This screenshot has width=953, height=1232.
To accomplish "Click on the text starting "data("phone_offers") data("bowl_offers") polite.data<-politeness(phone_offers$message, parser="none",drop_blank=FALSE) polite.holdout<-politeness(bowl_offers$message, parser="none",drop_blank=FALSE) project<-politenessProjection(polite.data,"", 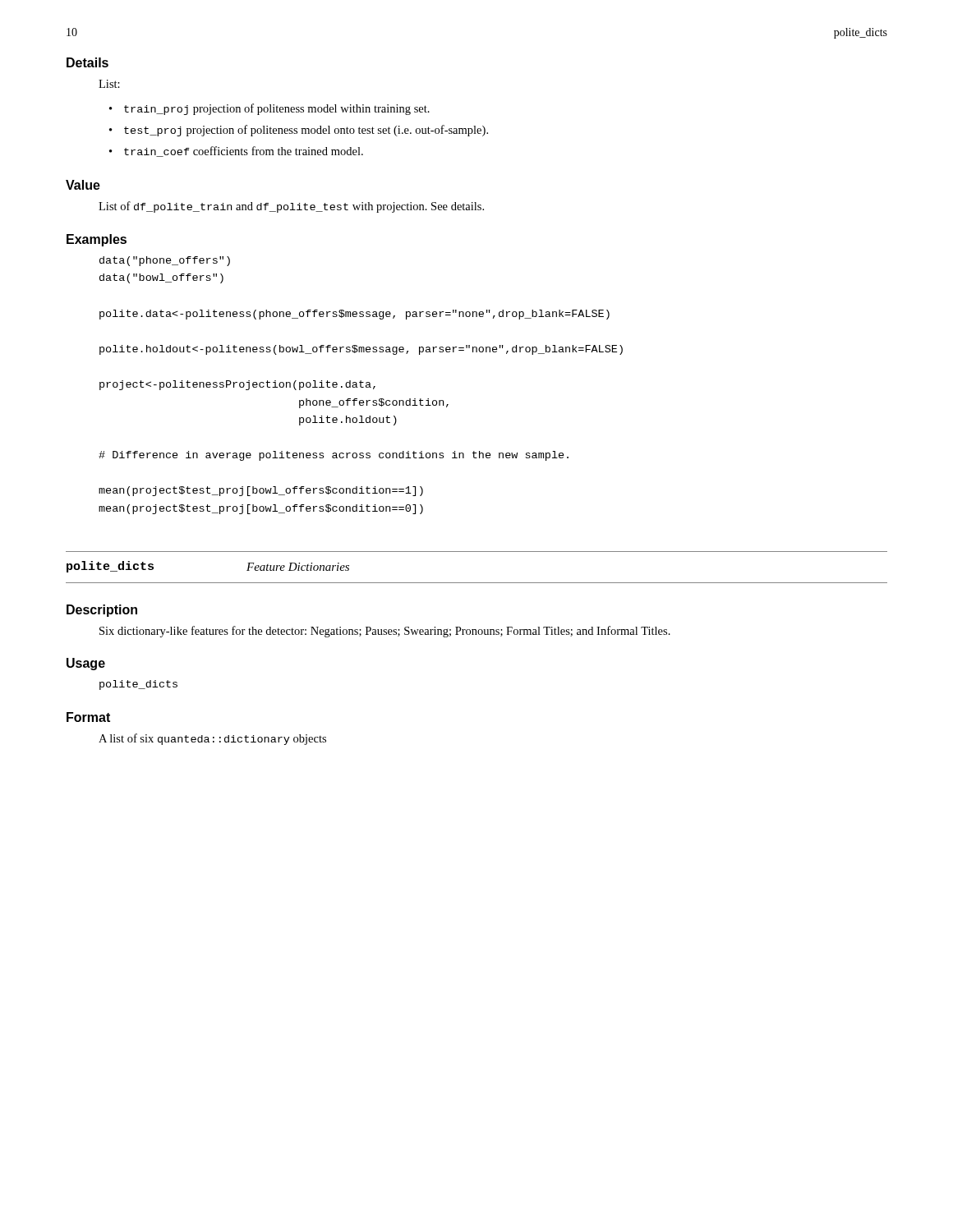I will pyautogui.click(x=165, y=261).
